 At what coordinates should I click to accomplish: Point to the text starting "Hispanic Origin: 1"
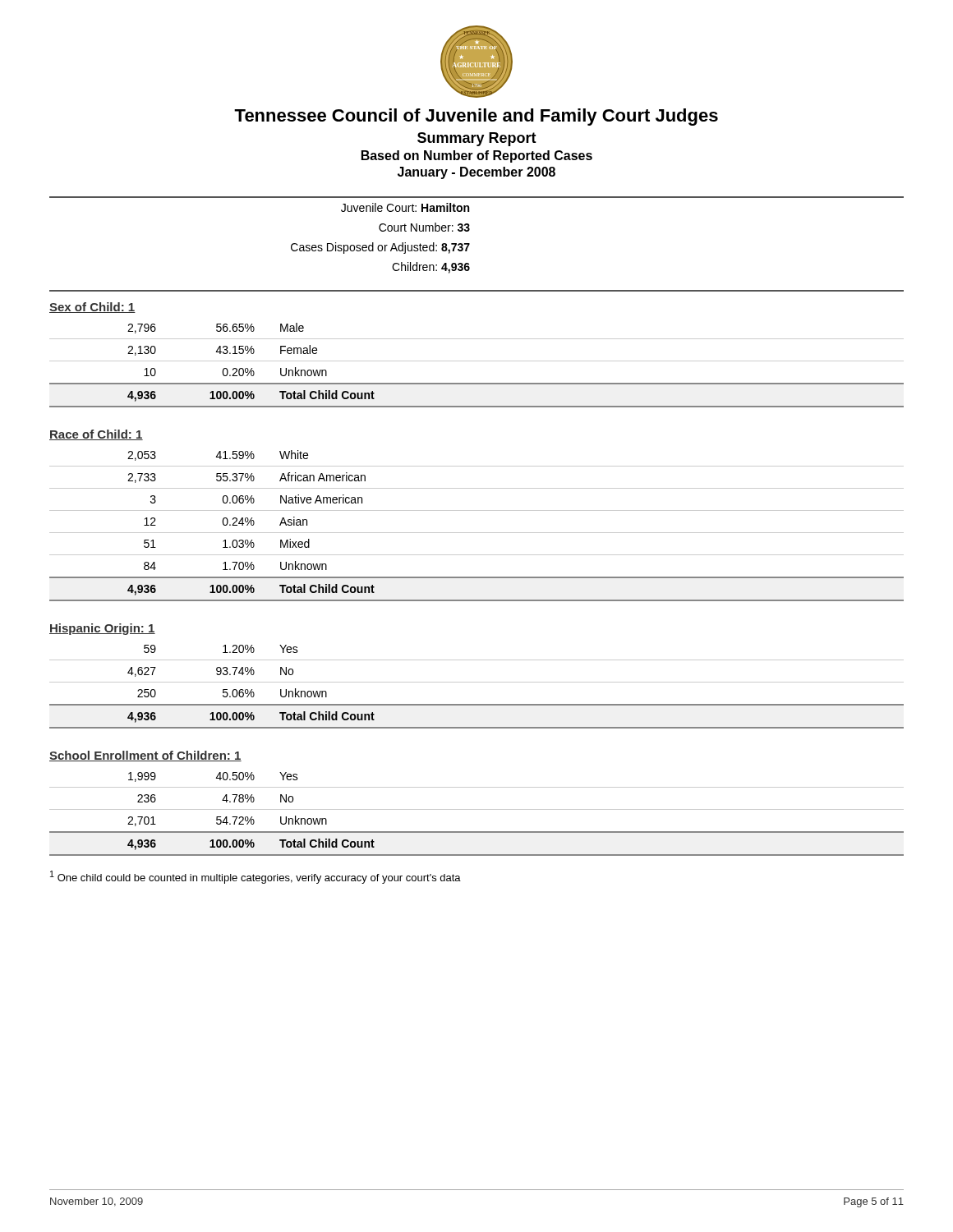coord(102,628)
